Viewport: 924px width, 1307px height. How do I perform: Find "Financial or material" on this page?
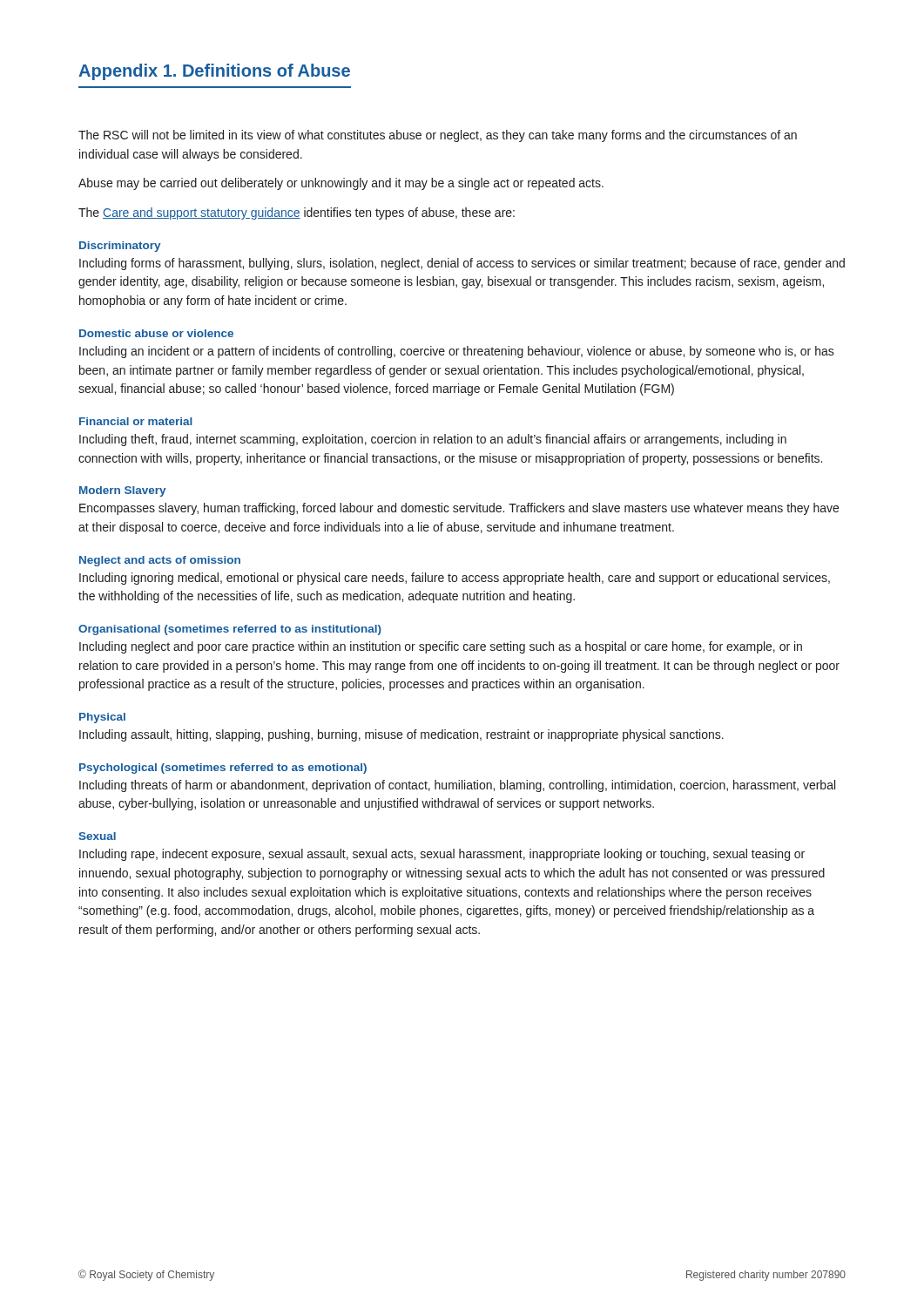(136, 421)
